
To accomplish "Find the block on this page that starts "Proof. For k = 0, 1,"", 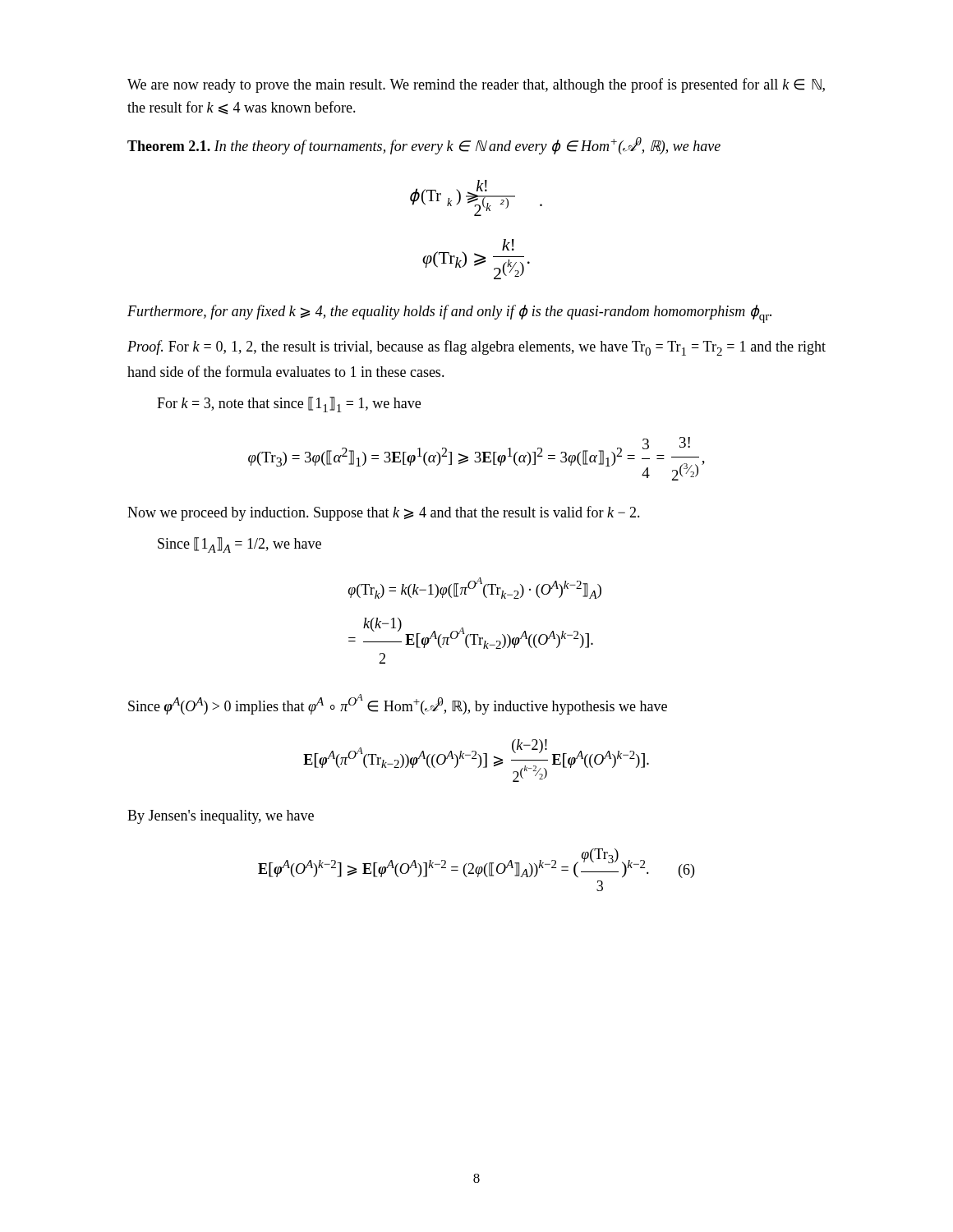I will [x=476, y=359].
